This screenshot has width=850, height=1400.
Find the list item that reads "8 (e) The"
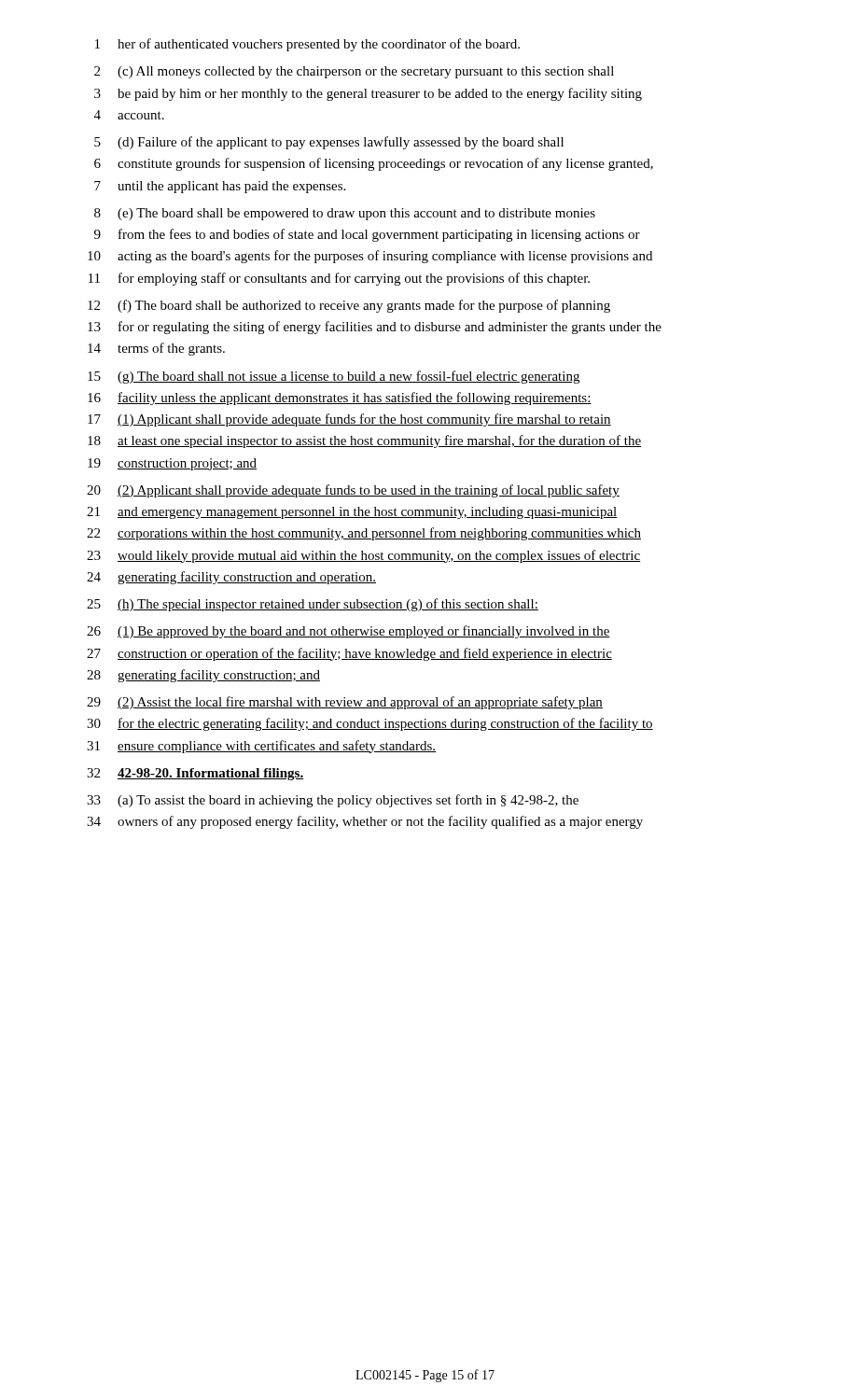[x=425, y=213]
